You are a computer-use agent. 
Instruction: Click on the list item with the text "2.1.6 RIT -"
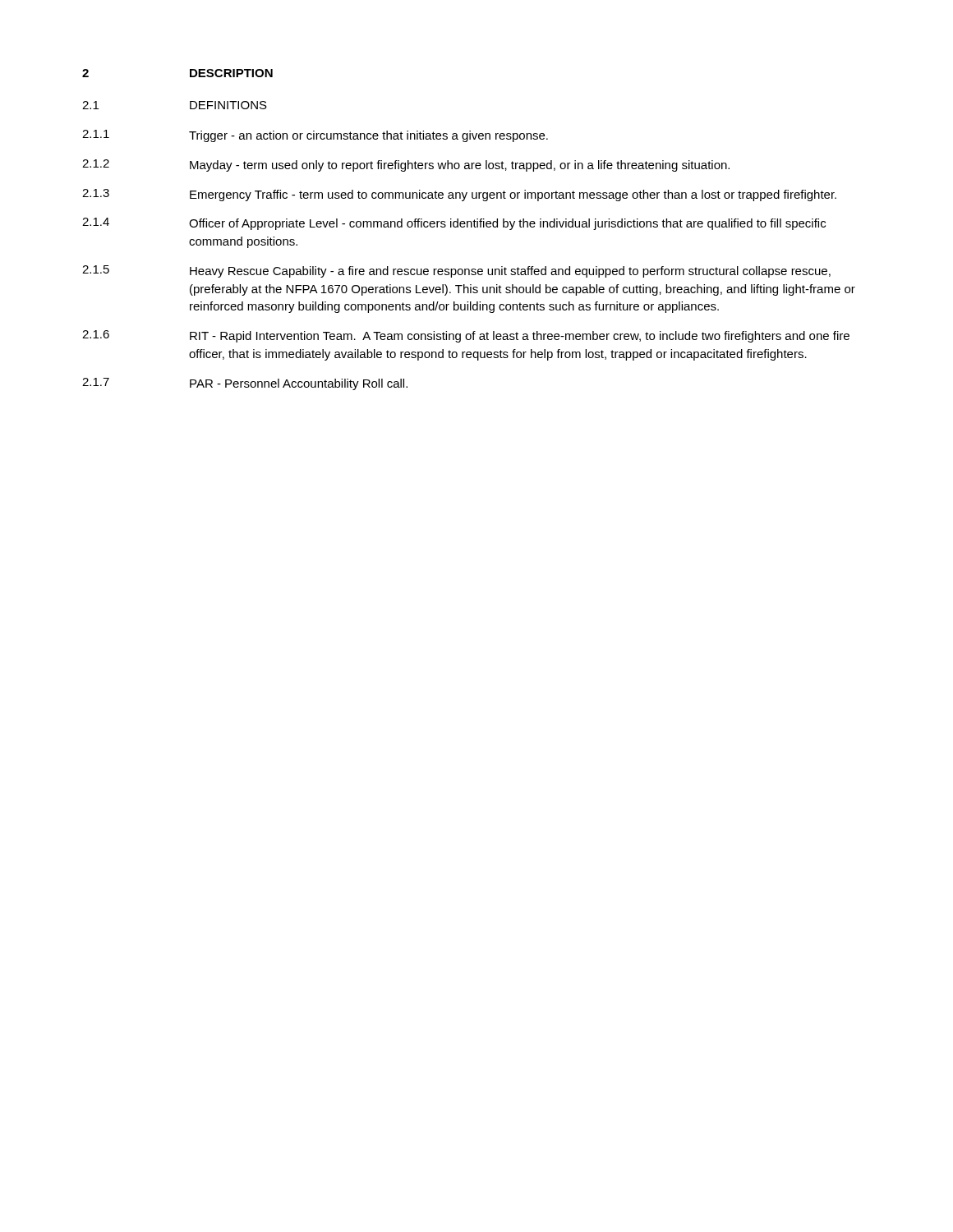pos(476,345)
